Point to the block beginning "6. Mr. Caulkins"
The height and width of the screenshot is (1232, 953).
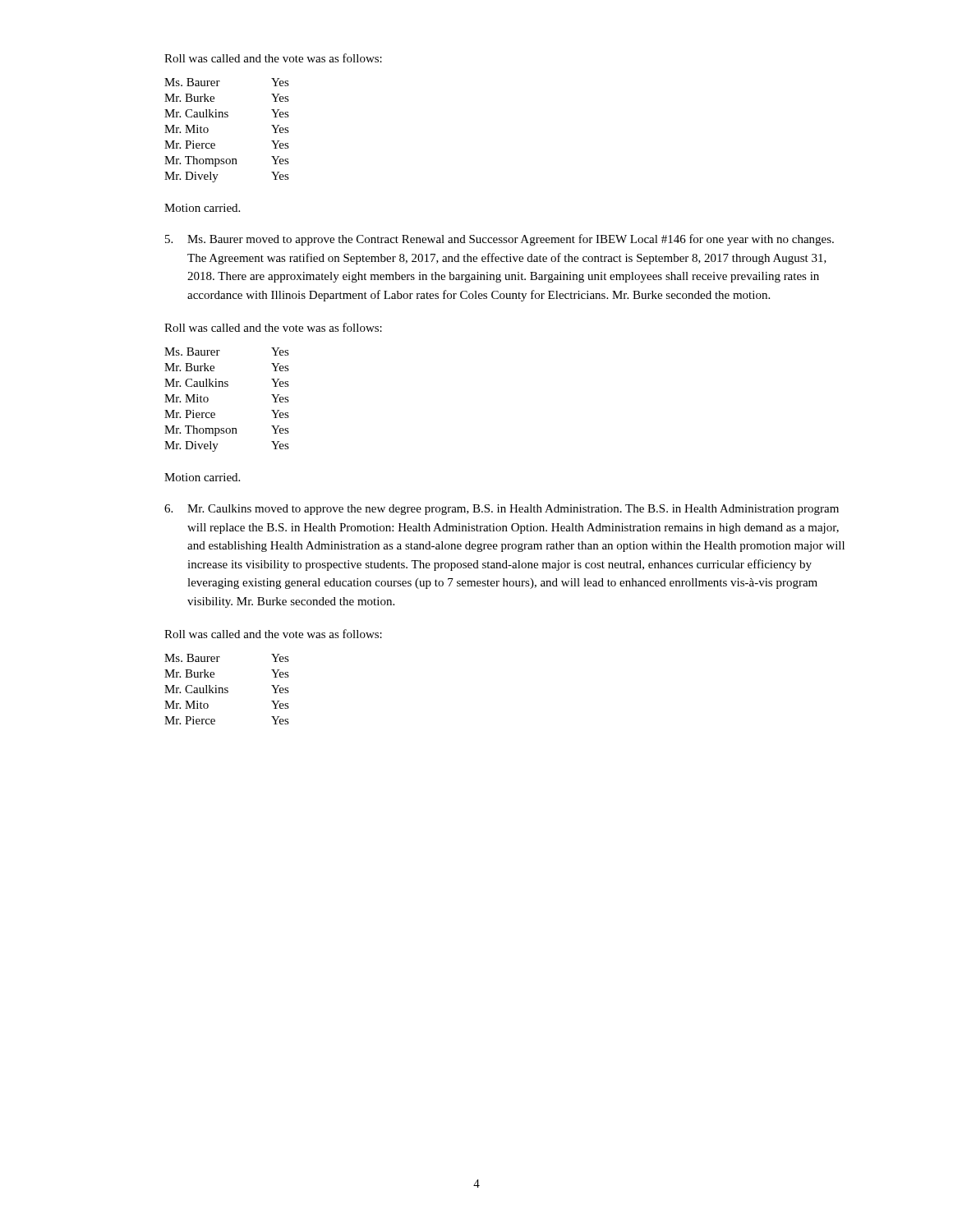pos(509,555)
